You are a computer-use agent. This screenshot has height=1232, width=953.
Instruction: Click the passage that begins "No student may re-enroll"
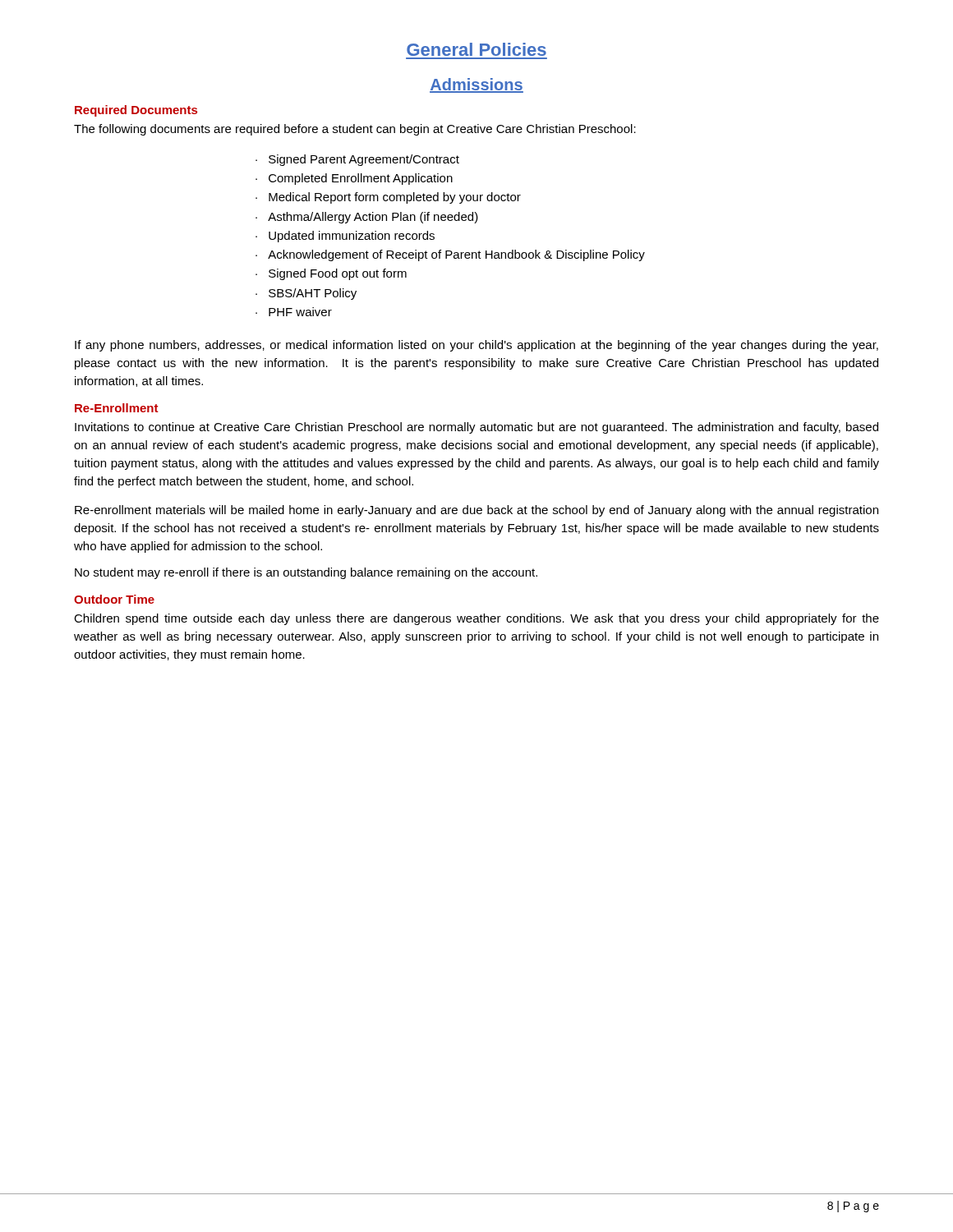[x=306, y=572]
